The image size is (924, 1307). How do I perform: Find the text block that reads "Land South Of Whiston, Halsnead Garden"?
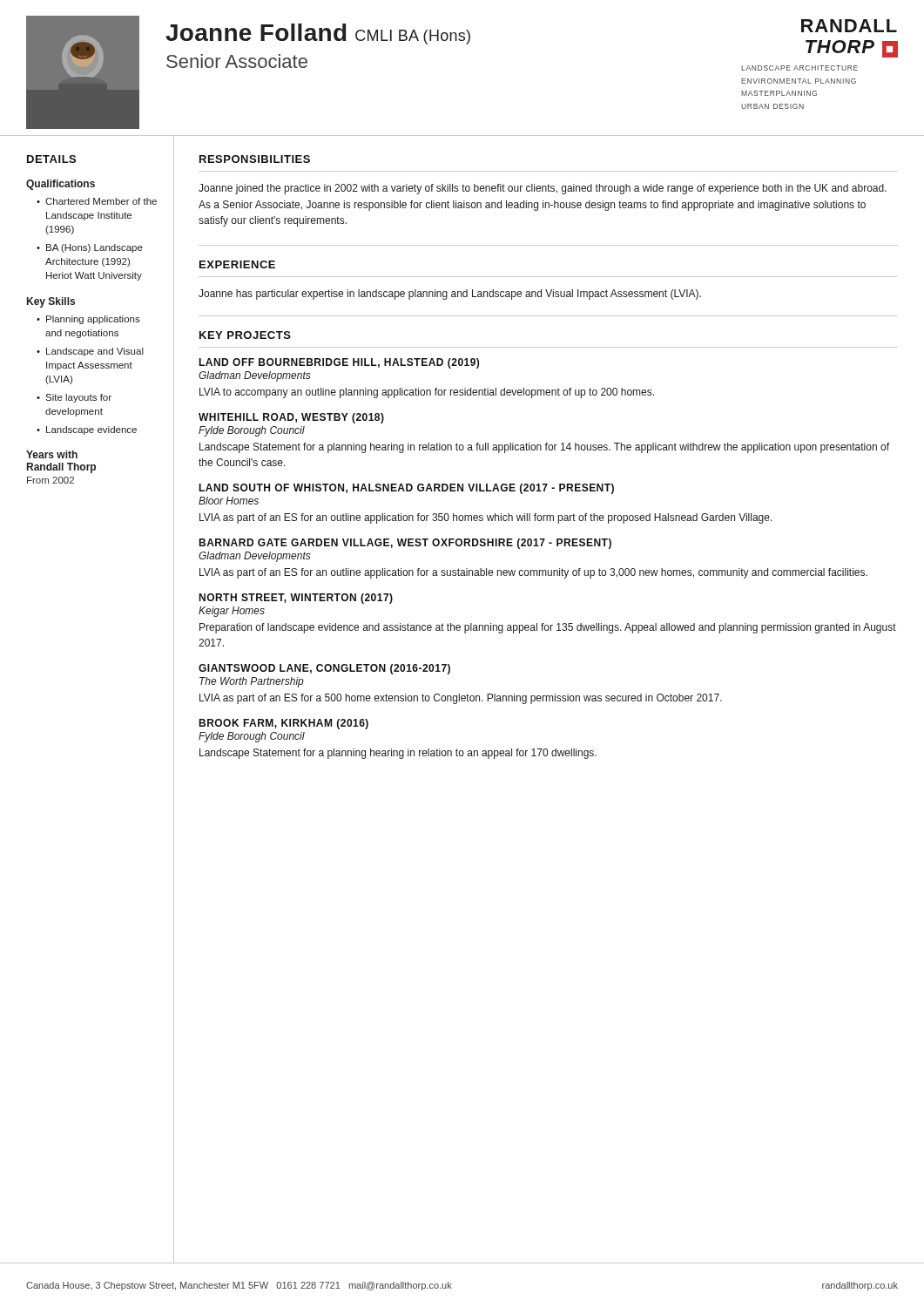pyautogui.click(x=548, y=504)
